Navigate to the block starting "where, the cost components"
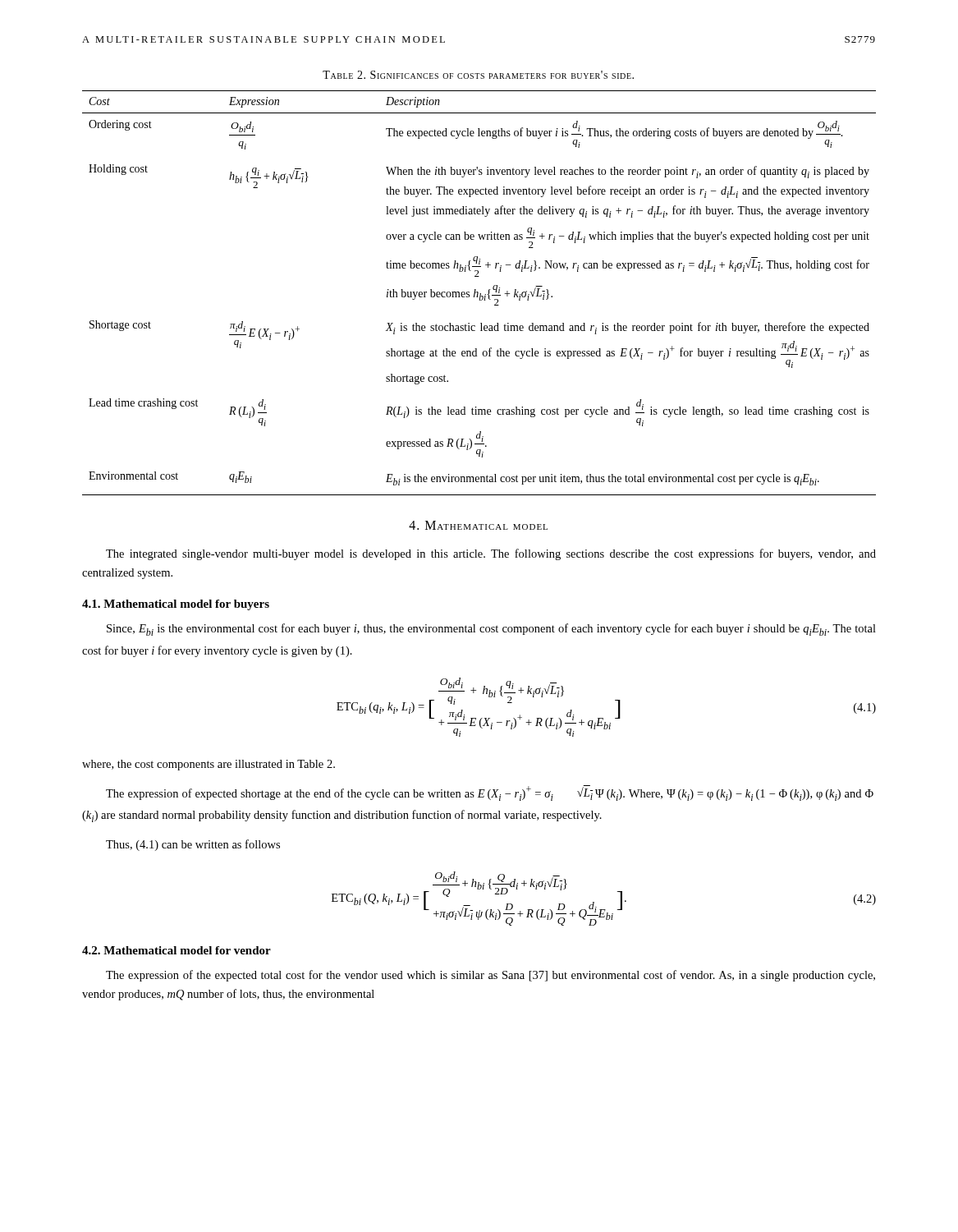The width and height of the screenshot is (958, 1232). (x=209, y=764)
